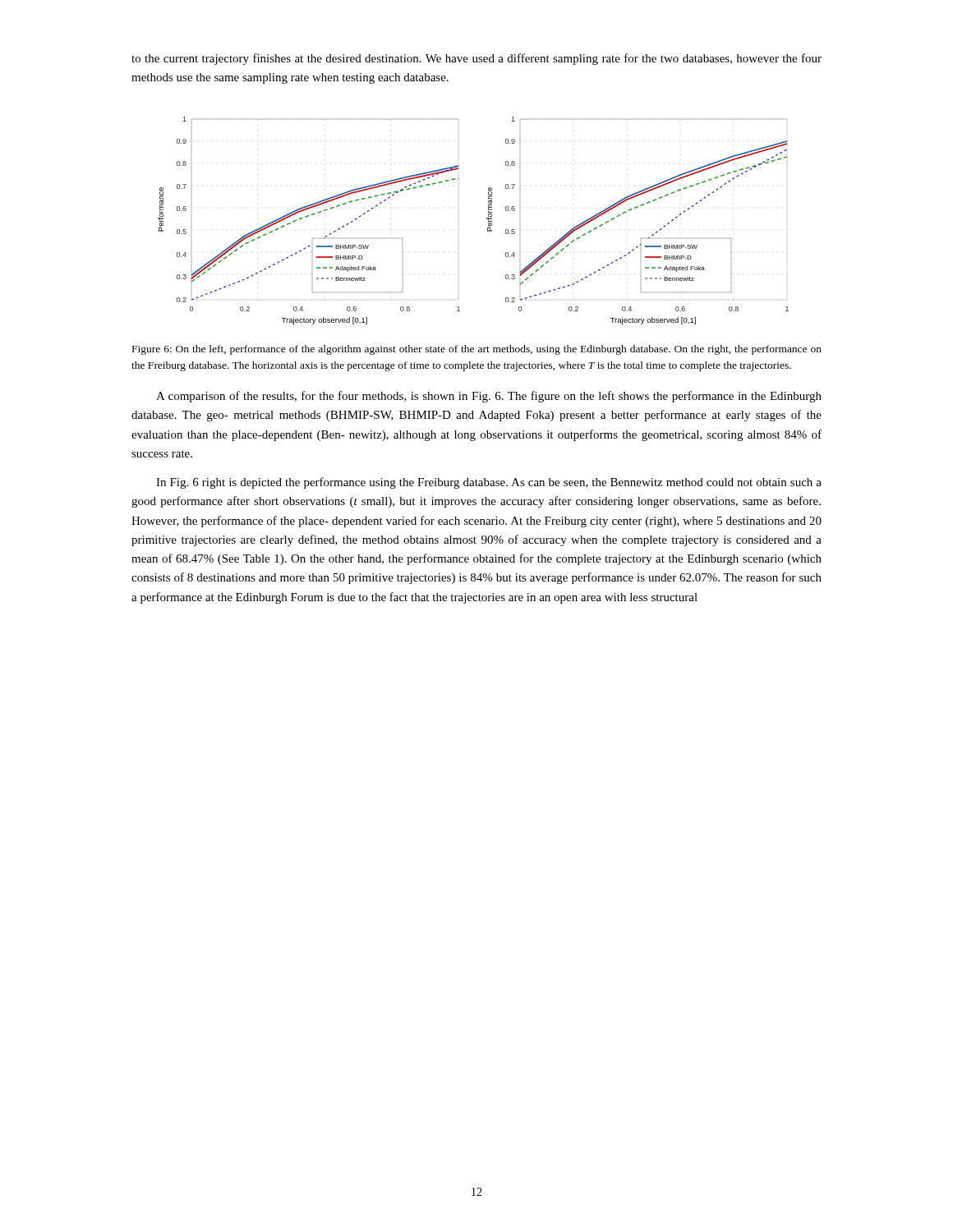The height and width of the screenshot is (1232, 953).
Task: Point to the block beginning "A comparison of the"
Action: [476, 425]
